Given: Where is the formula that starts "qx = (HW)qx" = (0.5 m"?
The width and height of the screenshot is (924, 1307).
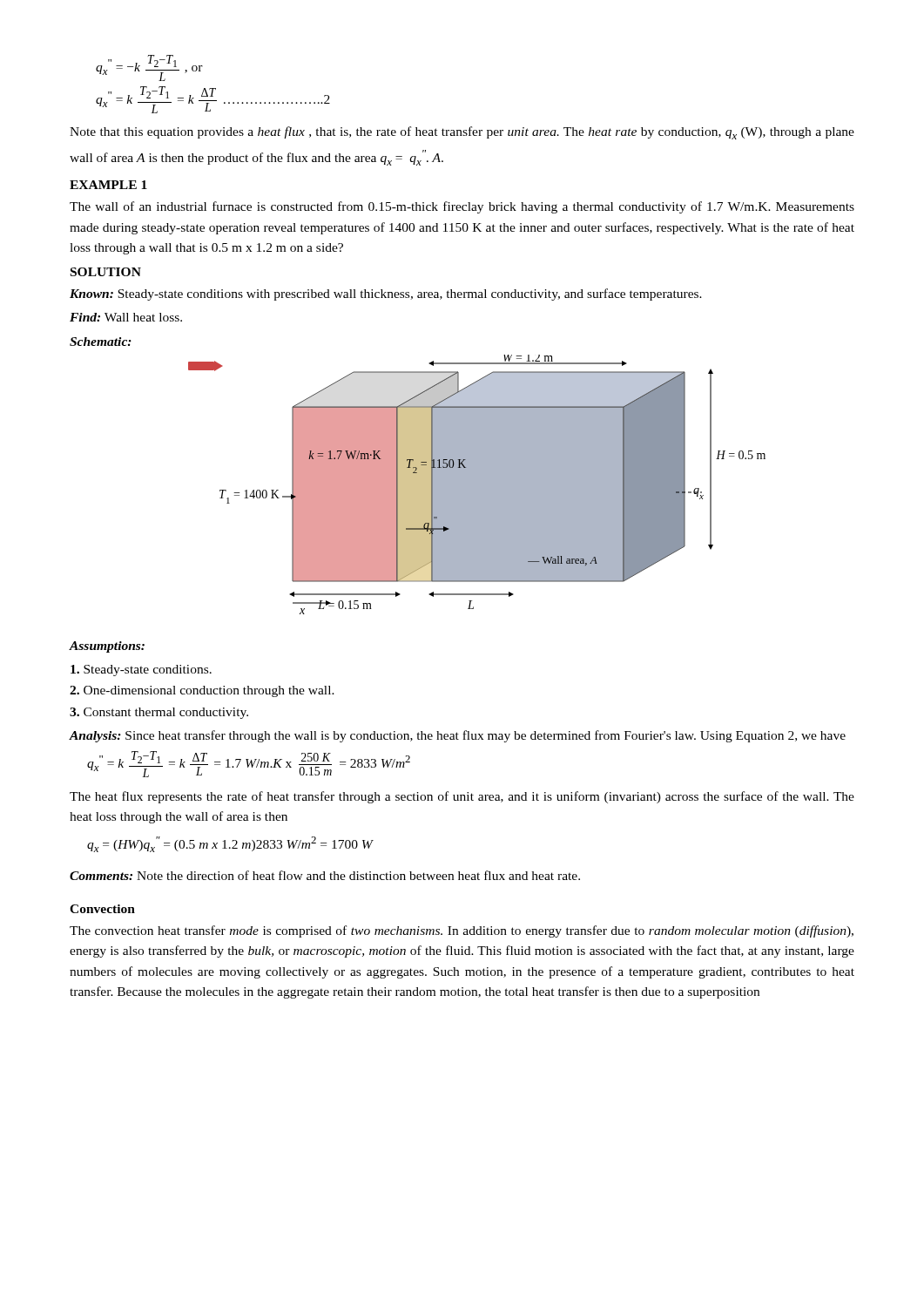Looking at the screenshot, I should 230,844.
